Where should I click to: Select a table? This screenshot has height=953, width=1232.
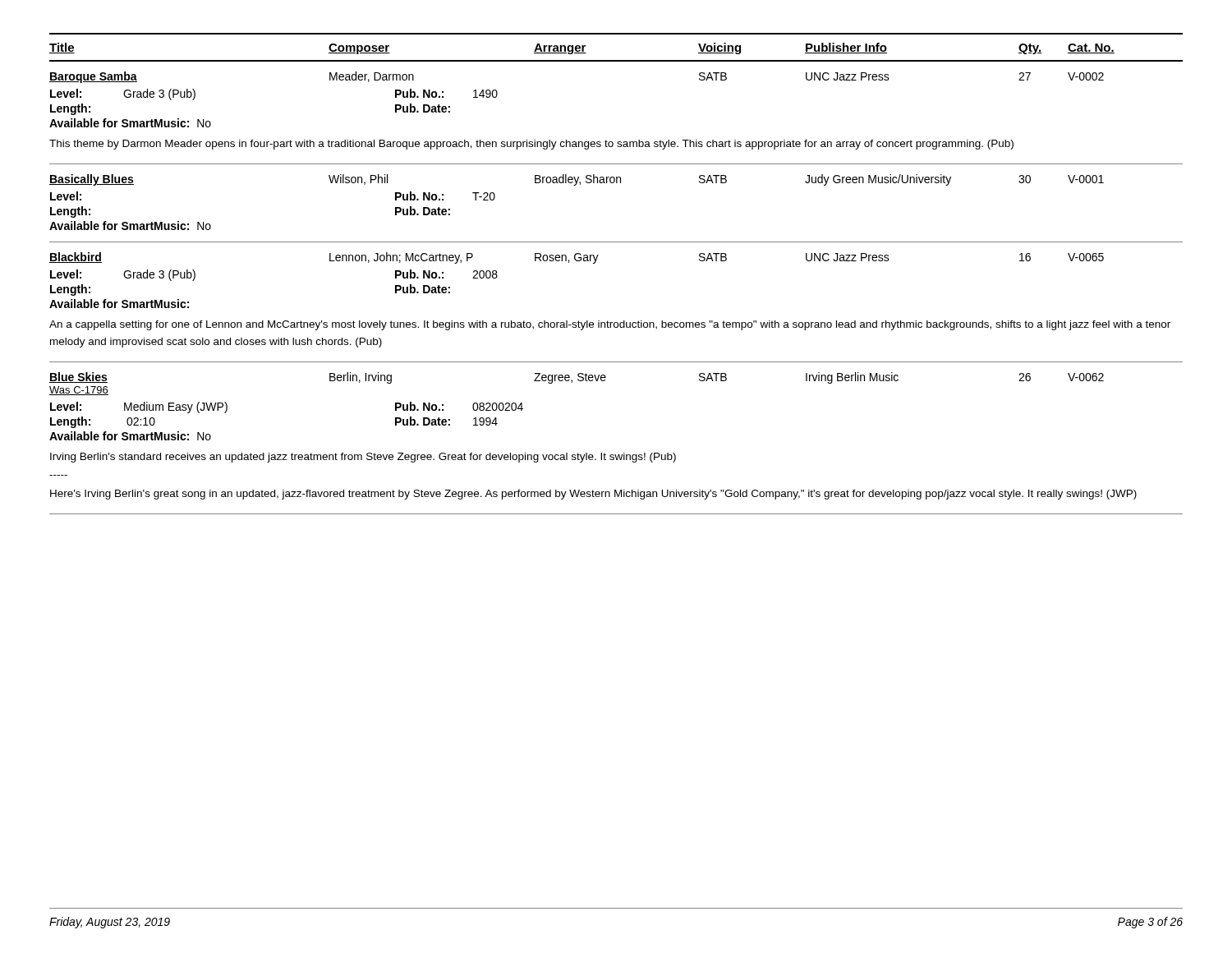click(x=616, y=47)
